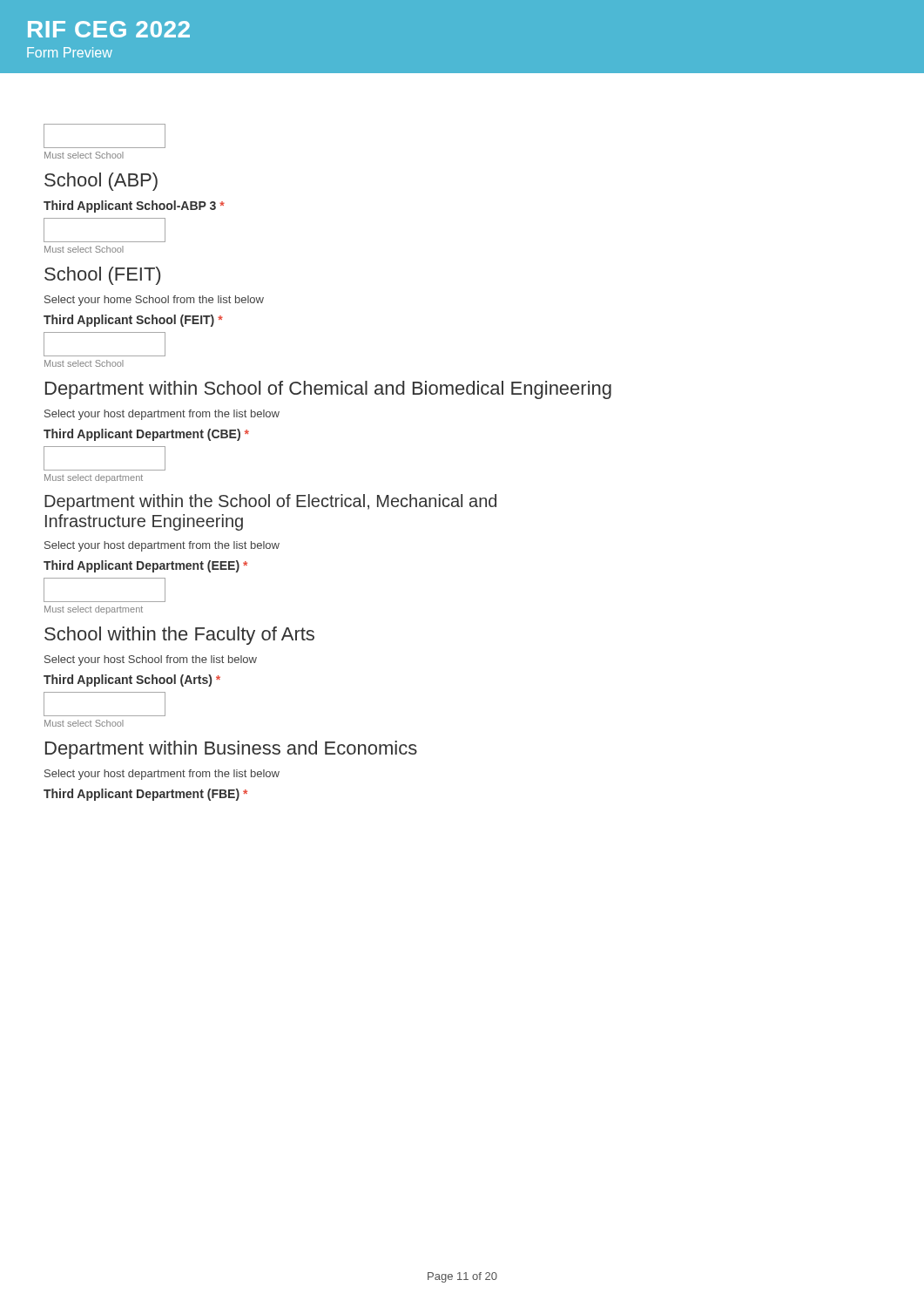924x1307 pixels.
Task: Locate the region starting "Department within School of Chemical and Biomedical Engineering"
Action: [462, 389]
